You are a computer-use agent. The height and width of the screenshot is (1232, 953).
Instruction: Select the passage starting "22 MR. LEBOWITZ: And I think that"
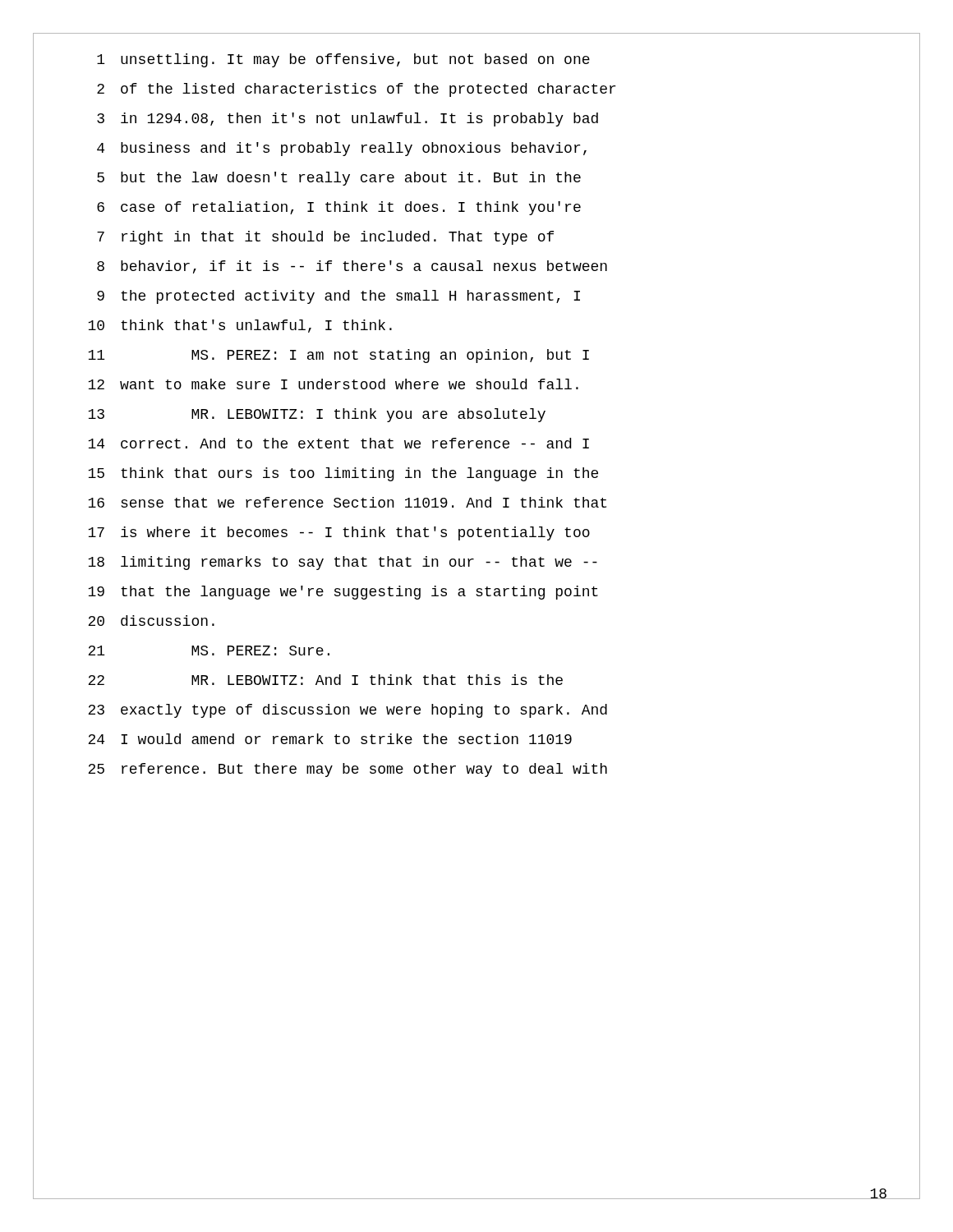(x=476, y=682)
